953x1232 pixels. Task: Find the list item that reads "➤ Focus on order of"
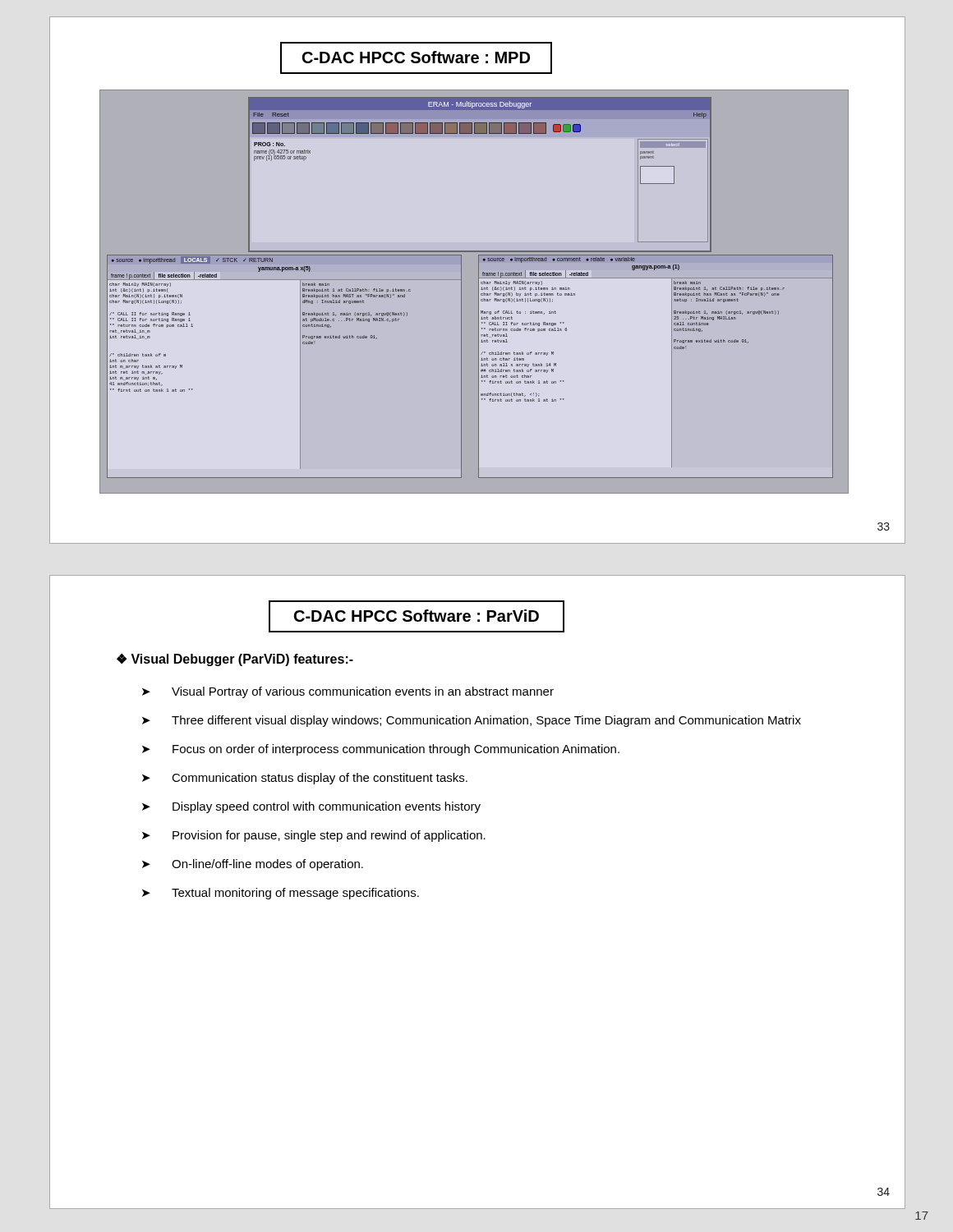(490, 749)
